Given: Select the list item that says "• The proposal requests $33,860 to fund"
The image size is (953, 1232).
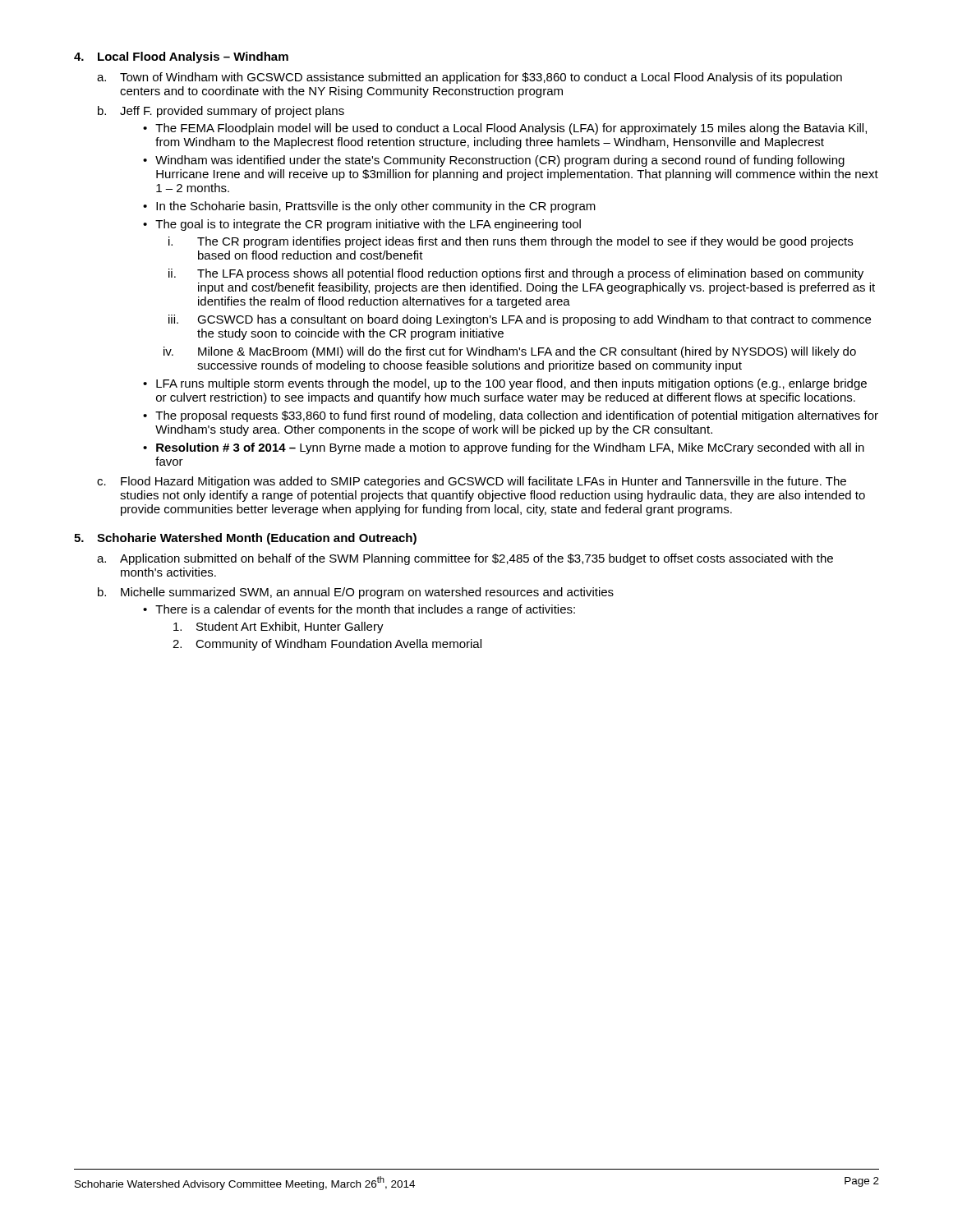Looking at the screenshot, I should (x=511, y=422).
